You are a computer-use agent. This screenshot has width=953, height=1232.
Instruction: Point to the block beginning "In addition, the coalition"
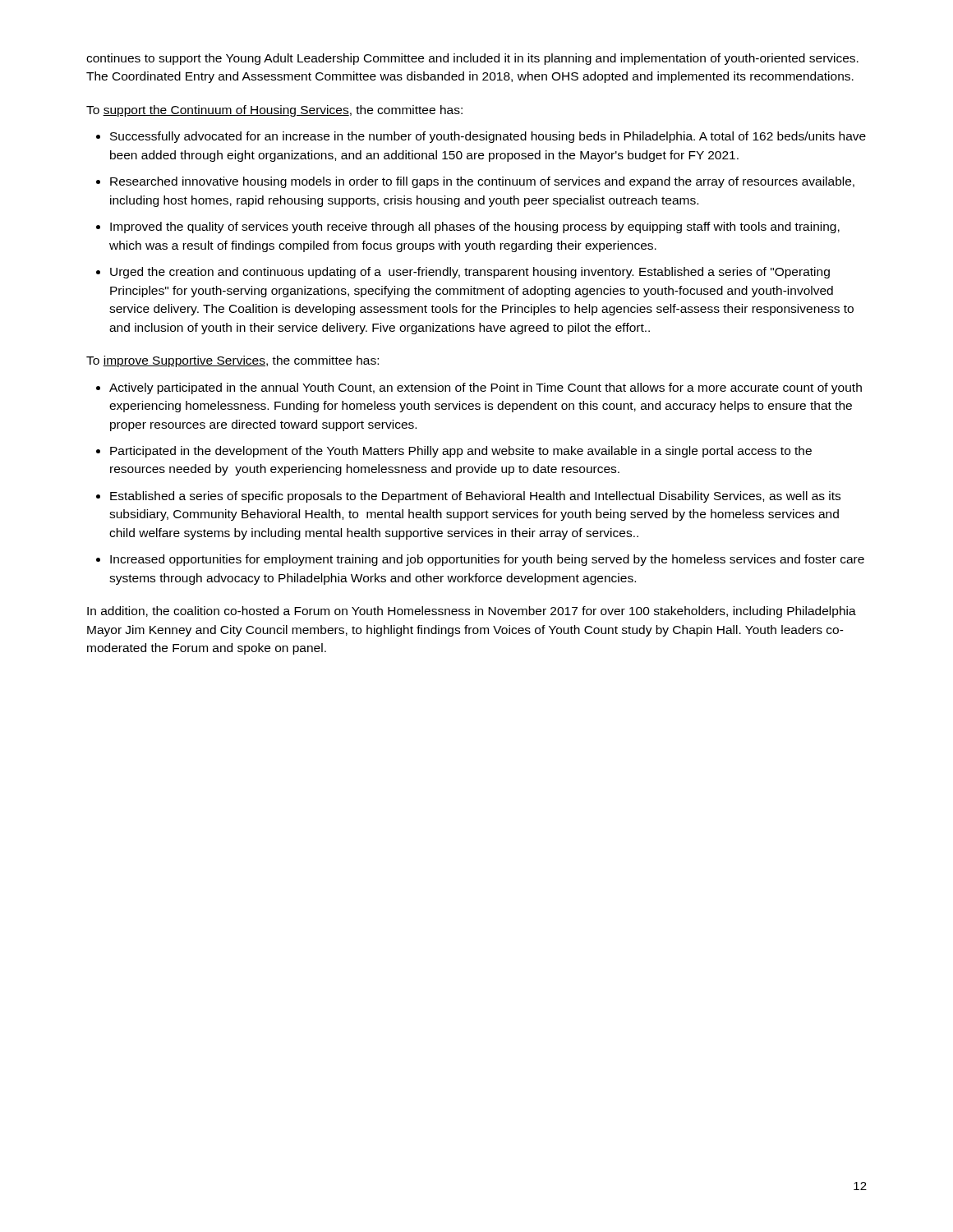[471, 629]
